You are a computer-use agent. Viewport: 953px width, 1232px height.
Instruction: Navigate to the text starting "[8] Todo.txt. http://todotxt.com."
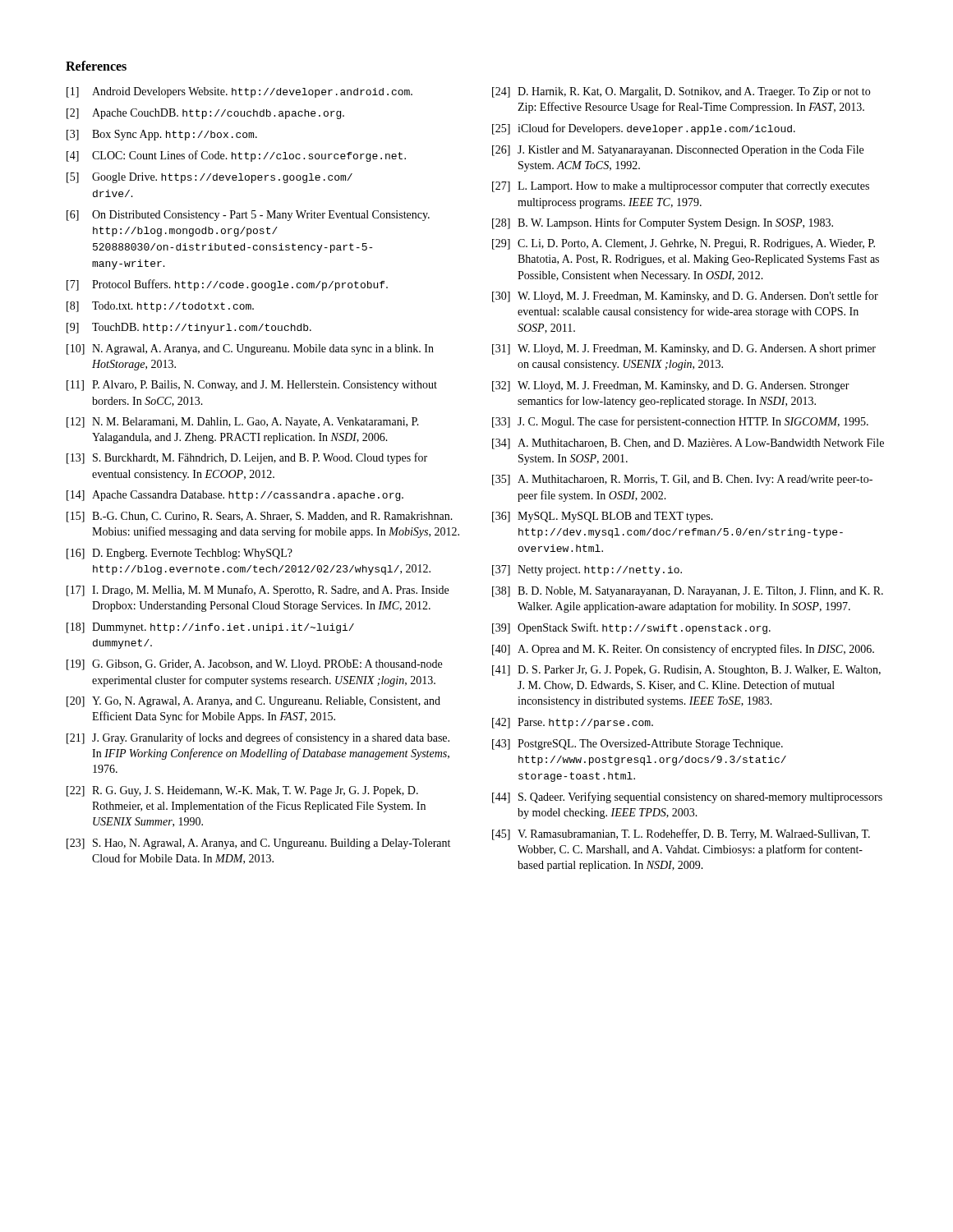[x=264, y=306]
